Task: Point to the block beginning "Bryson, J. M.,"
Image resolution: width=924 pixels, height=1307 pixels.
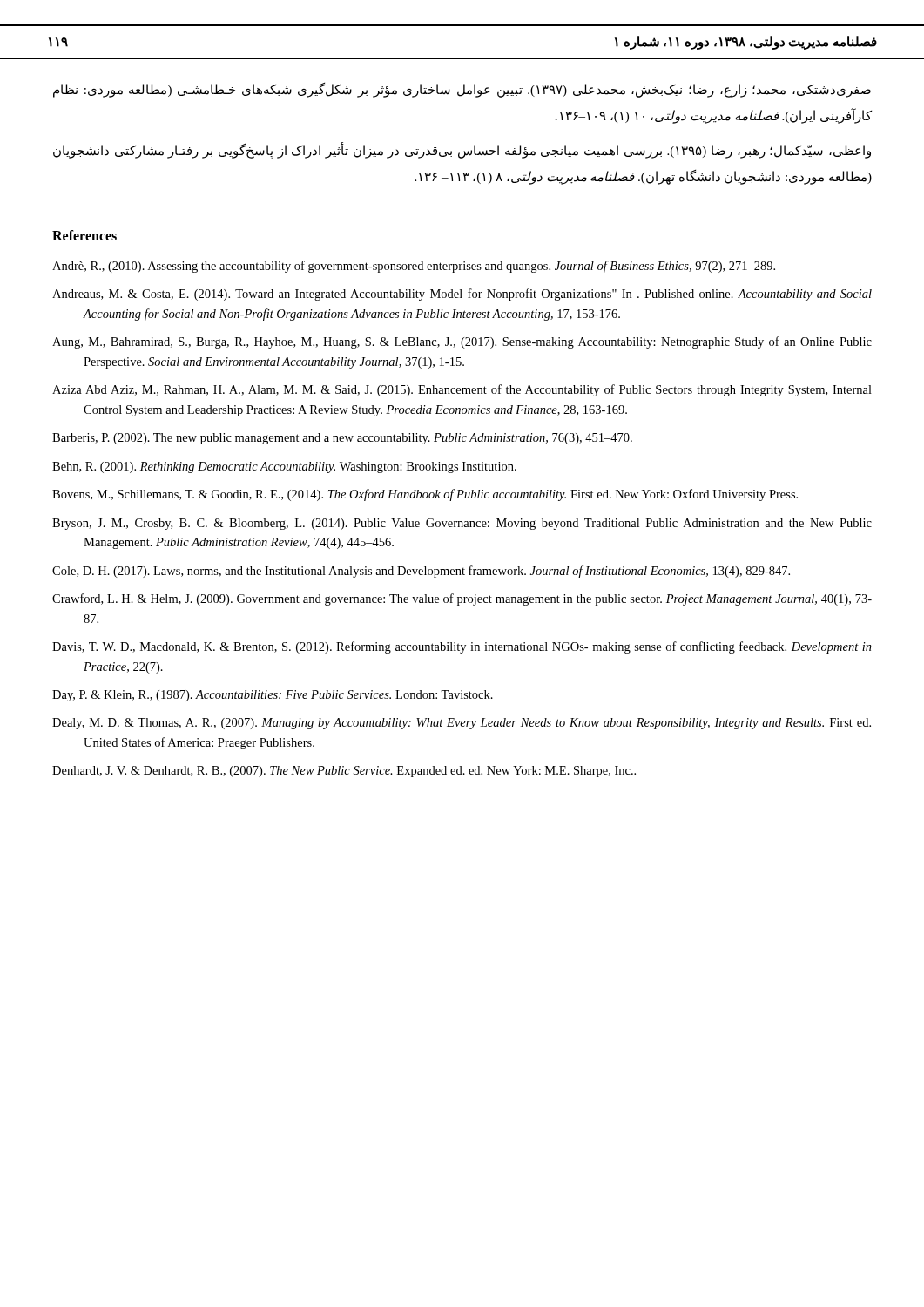Action: point(462,532)
